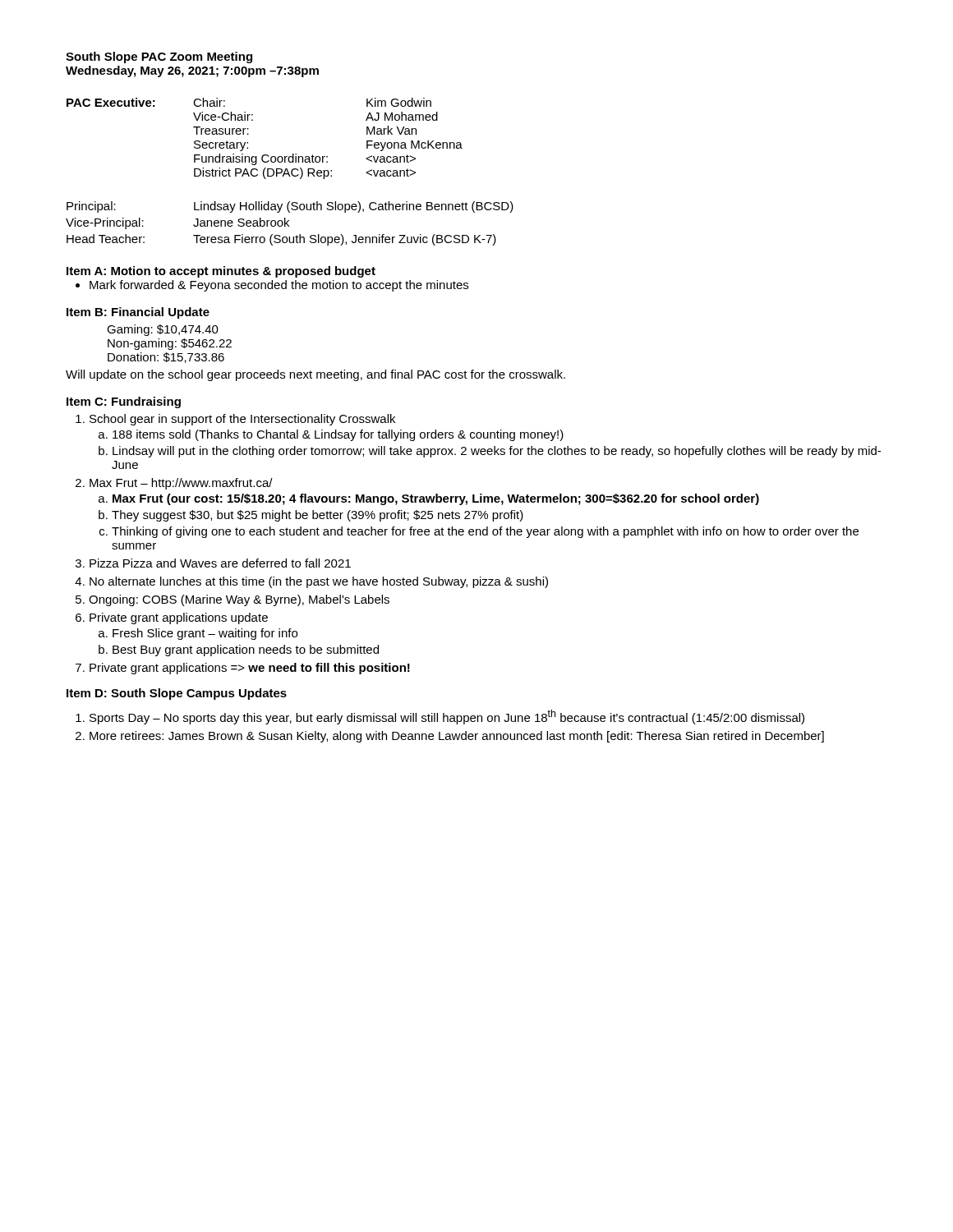This screenshot has width=953, height=1232.
Task: Find the block on this page that starts "More retirees: James Brown & Susan"
Action: tap(457, 736)
